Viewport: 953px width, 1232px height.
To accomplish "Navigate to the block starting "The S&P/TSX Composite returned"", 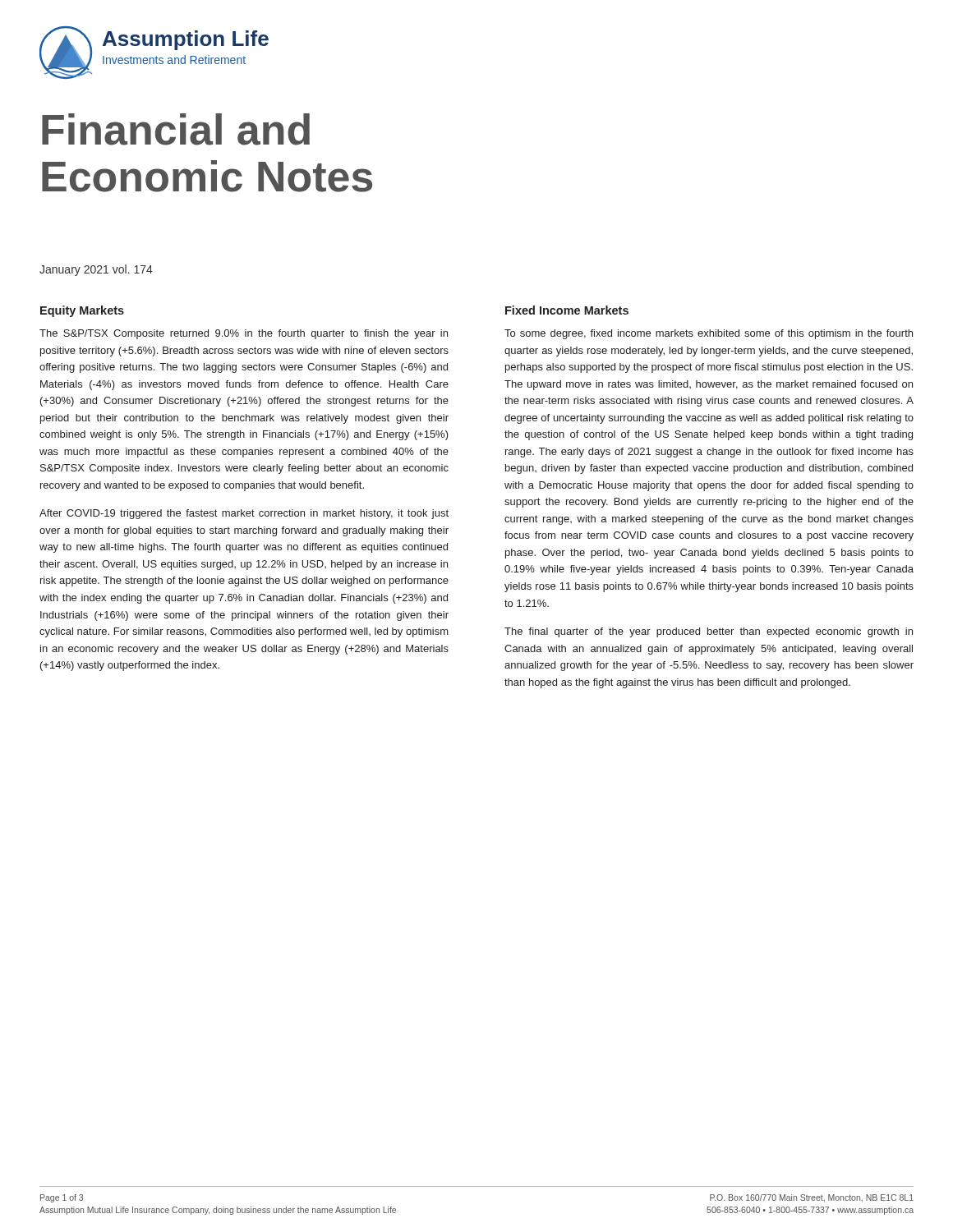I will (x=244, y=409).
